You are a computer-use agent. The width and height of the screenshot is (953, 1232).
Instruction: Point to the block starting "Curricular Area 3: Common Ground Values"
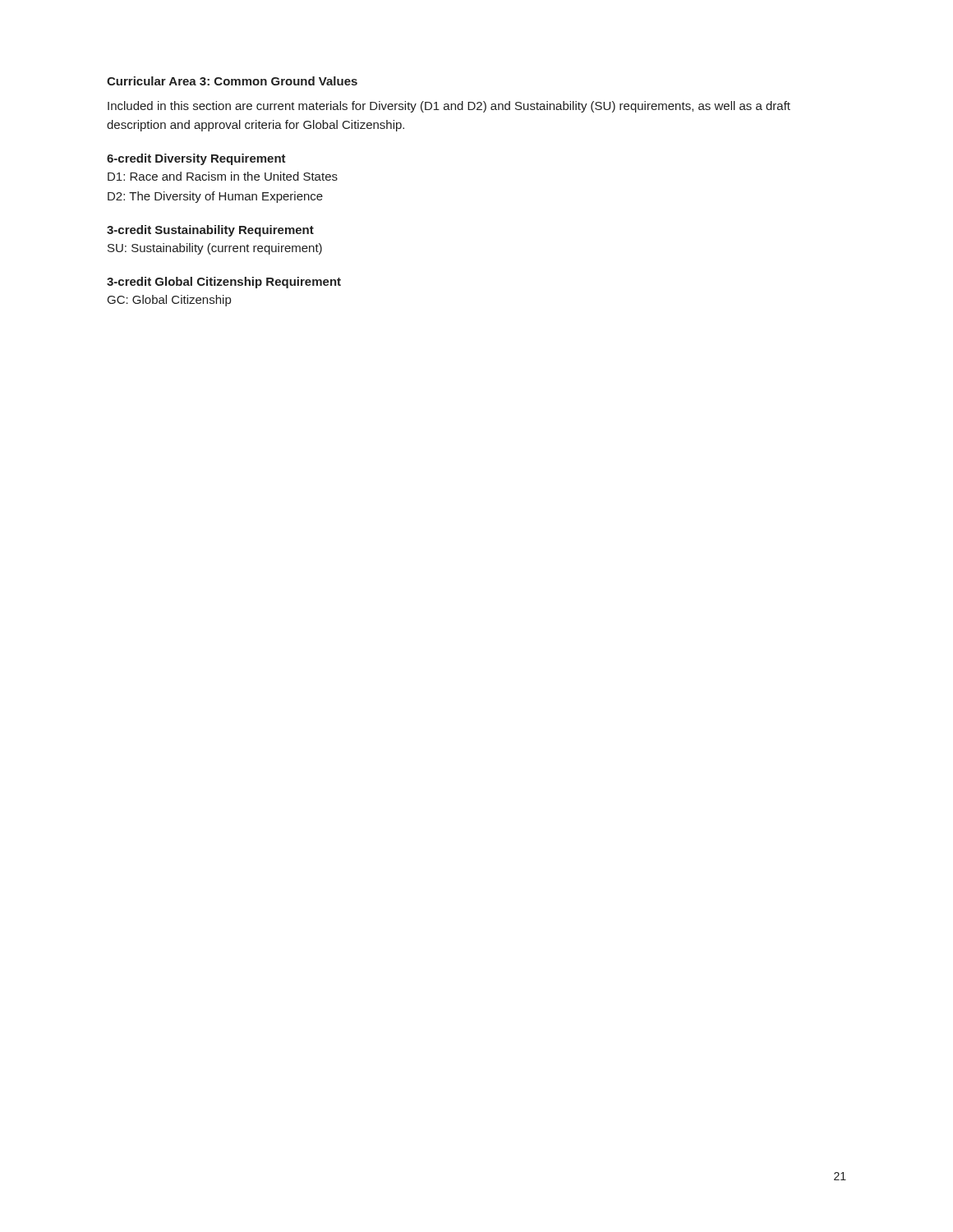[232, 81]
